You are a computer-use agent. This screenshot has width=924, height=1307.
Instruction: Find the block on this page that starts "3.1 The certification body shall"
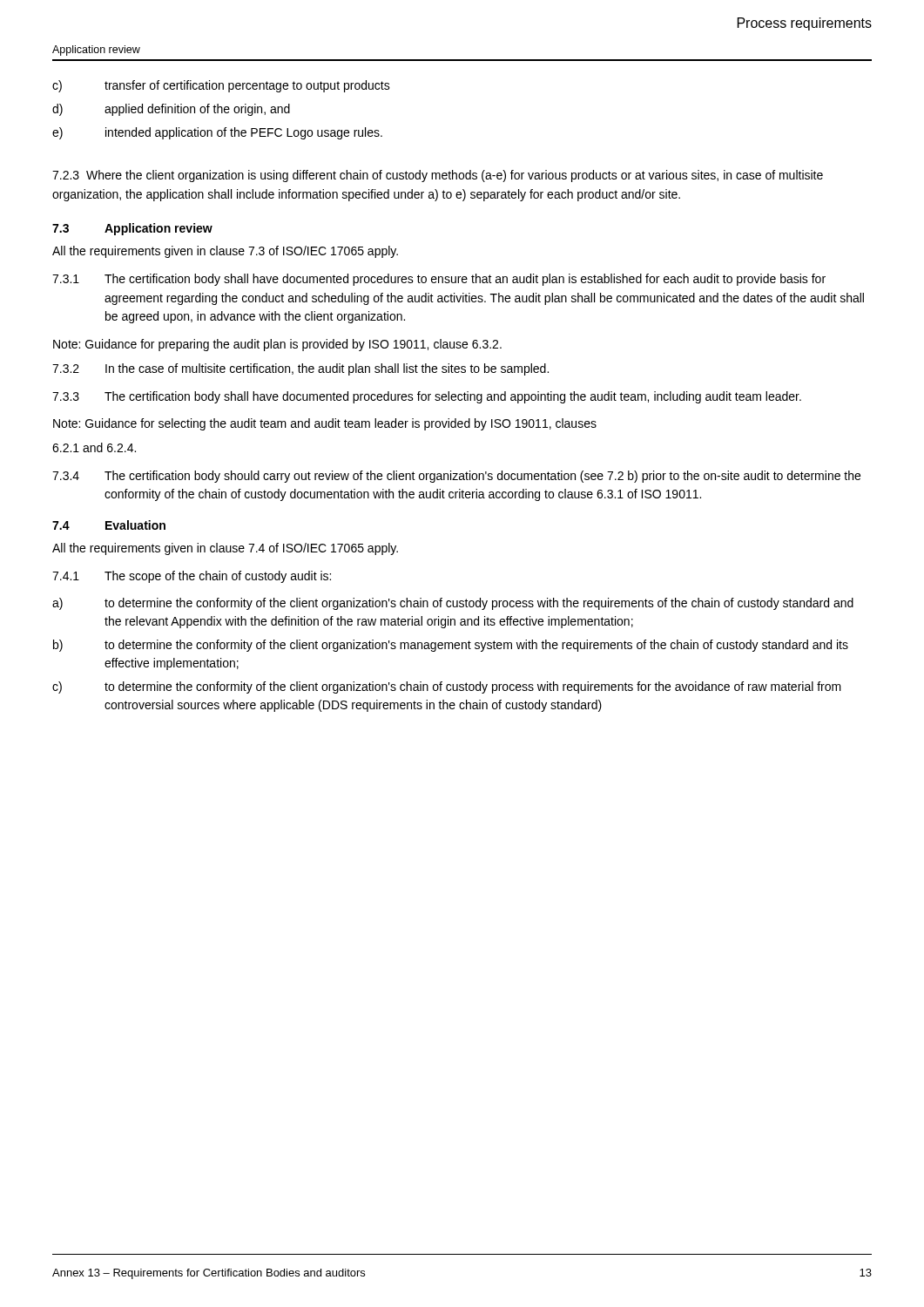tap(462, 299)
